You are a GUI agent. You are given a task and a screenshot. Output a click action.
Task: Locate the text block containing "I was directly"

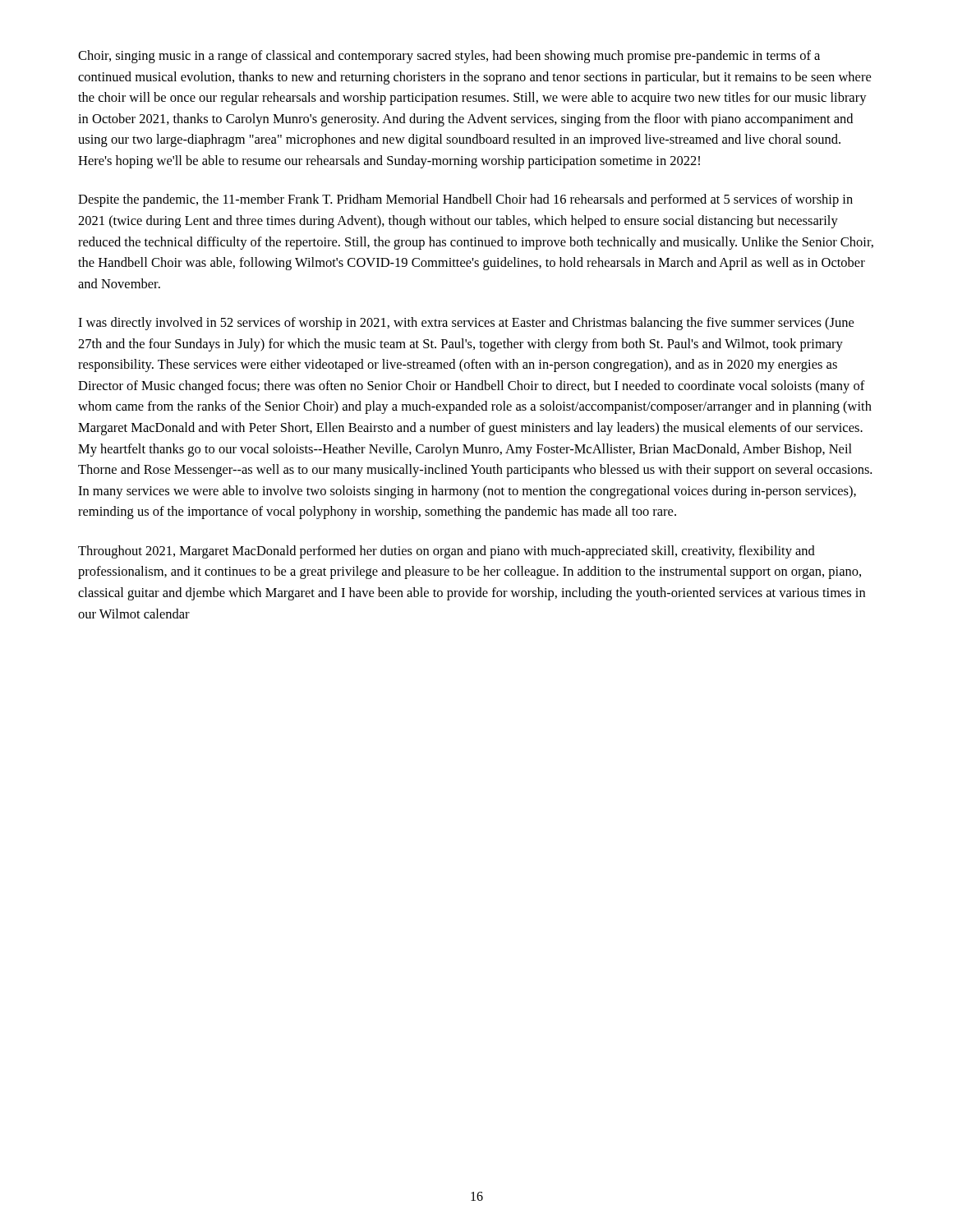475,417
